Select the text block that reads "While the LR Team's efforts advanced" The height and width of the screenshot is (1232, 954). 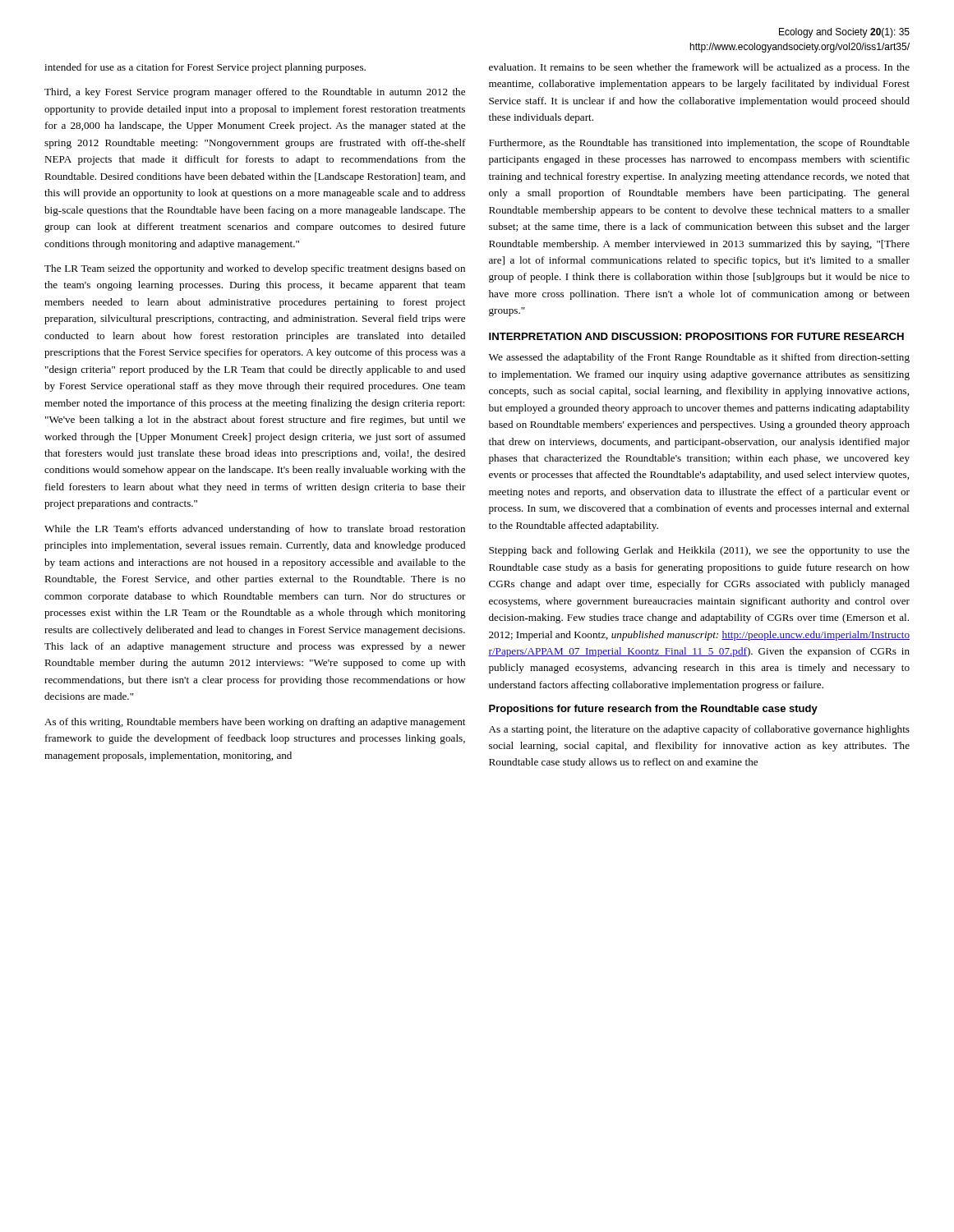click(x=255, y=613)
